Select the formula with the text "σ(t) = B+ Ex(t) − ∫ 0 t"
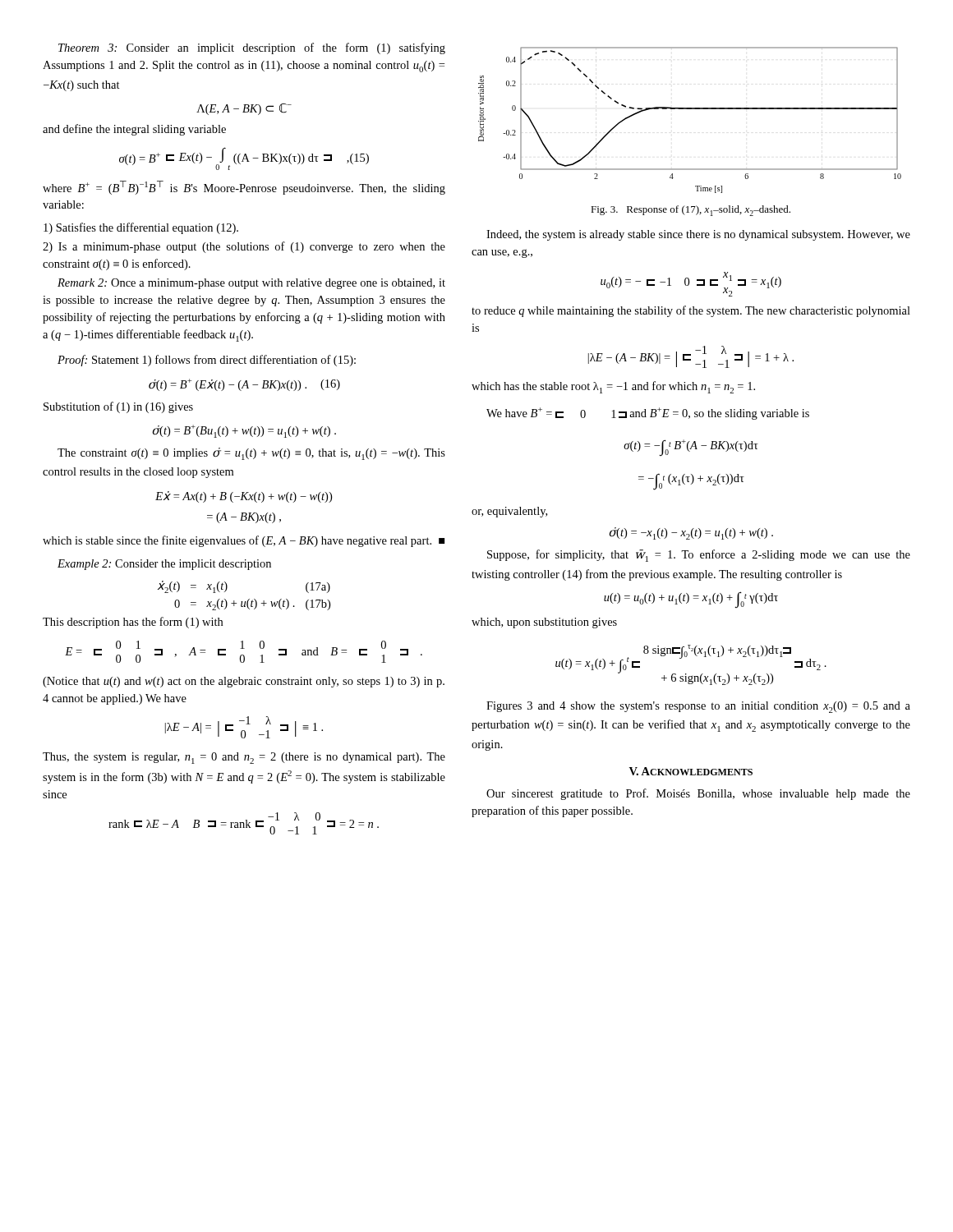953x1232 pixels. click(244, 158)
